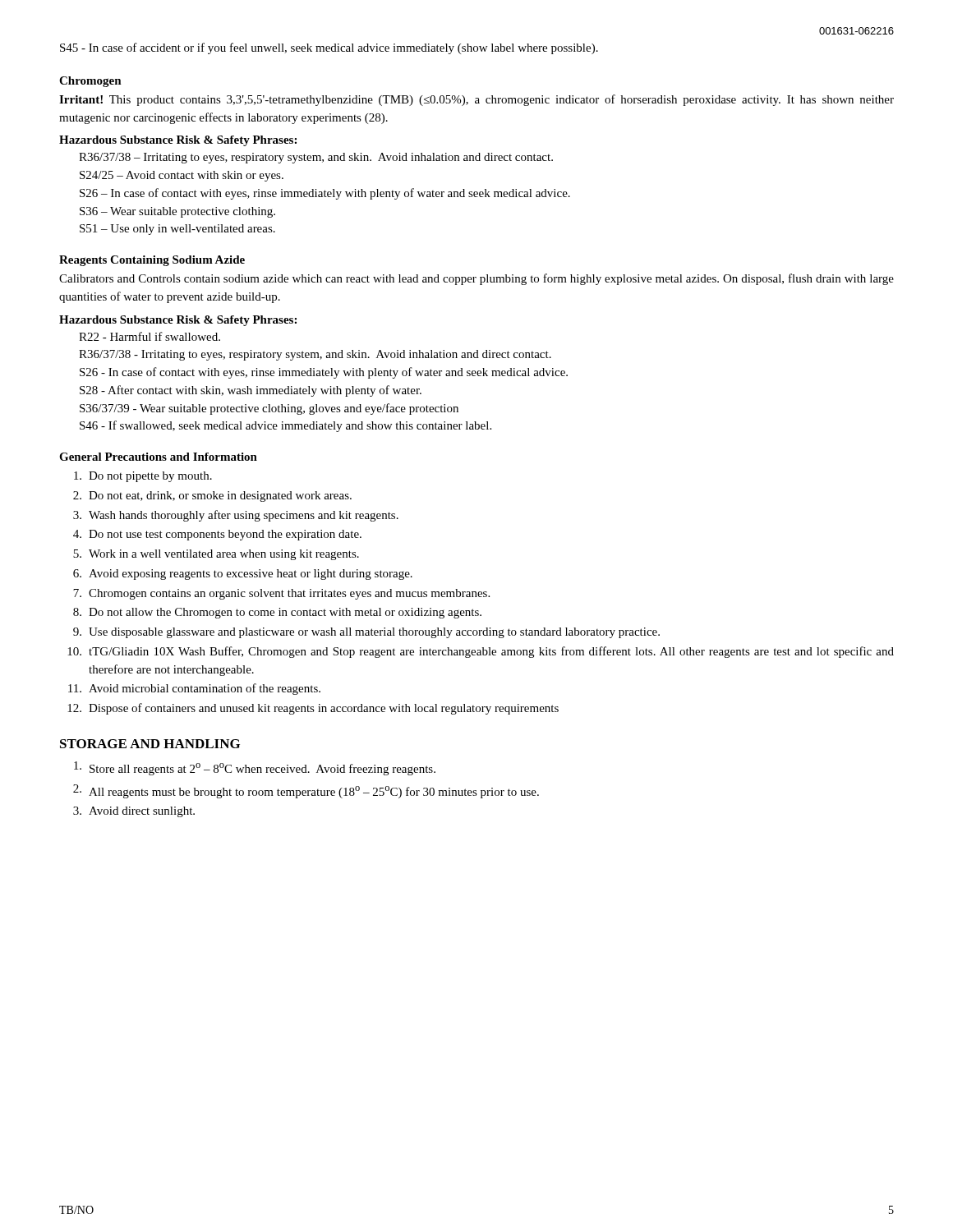953x1232 pixels.
Task: Point to the region starting "S36/37/39 - Wear"
Action: pyautogui.click(x=269, y=409)
